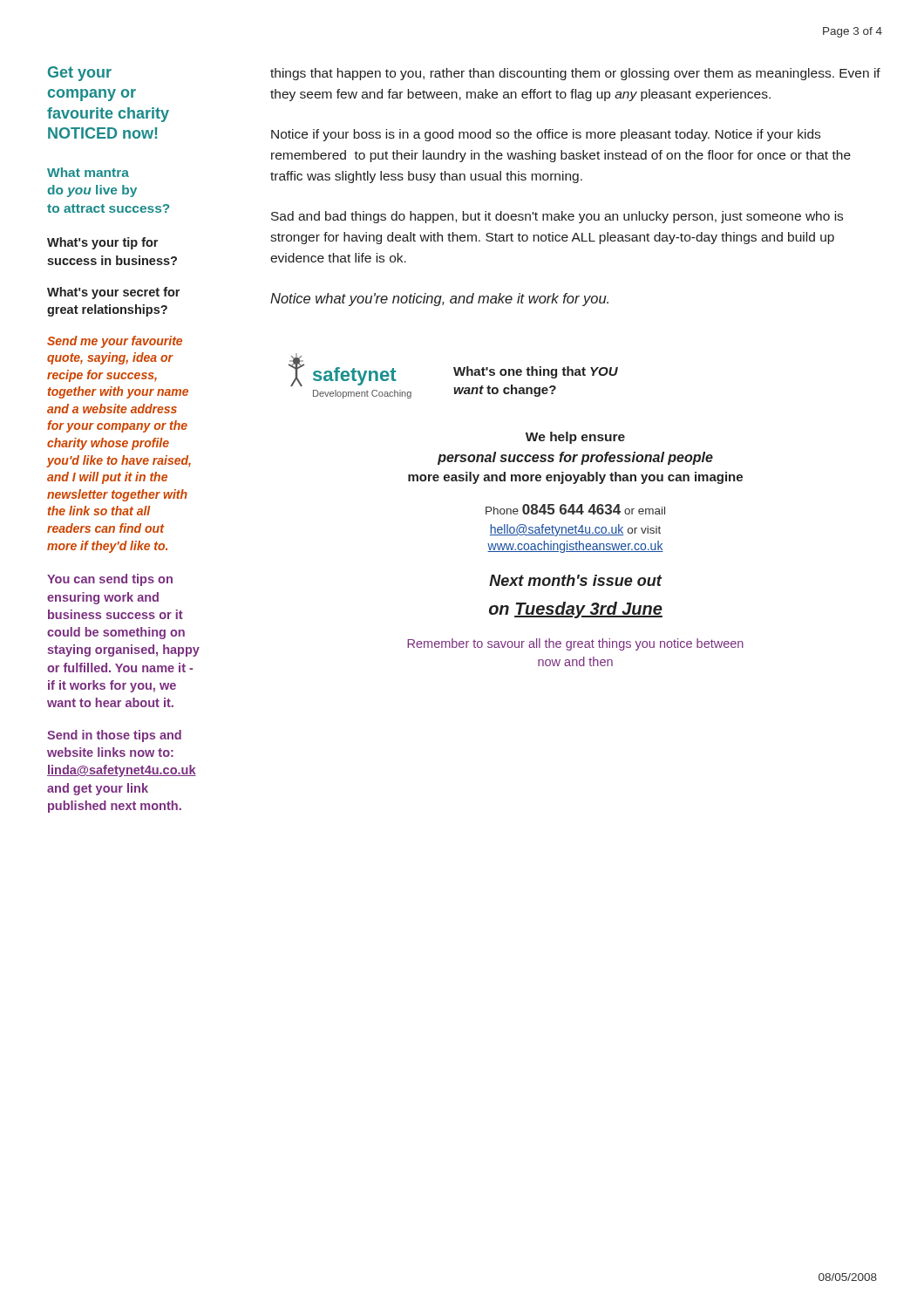Screen dimensions: 1308x924
Task: Find "What's your secret forgreat relationships?" on this page
Action: pos(114,301)
